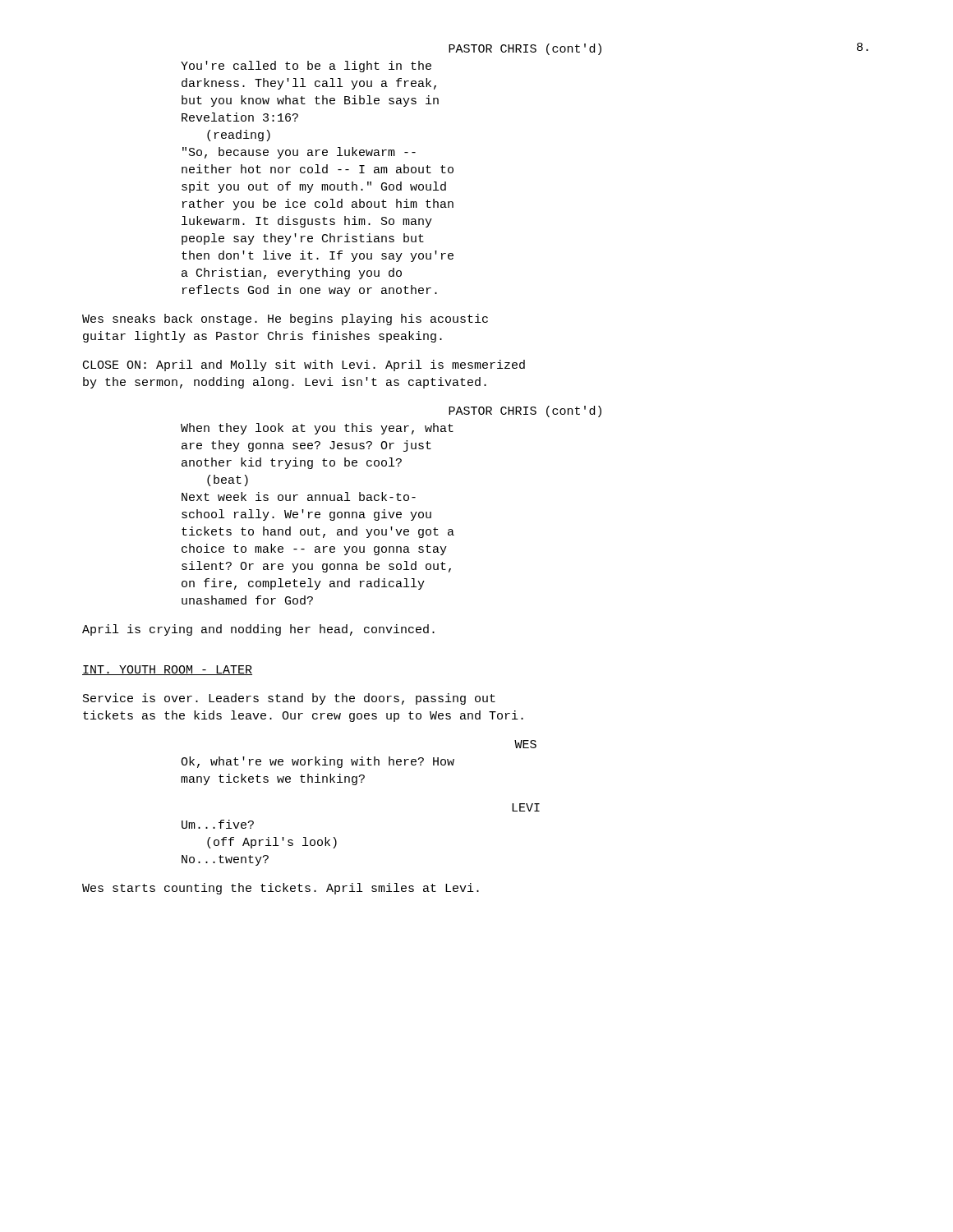Find the block on this page that starts "Wes sneaks back onstage."
Viewport: 953px width, 1232px height.
[452, 329]
